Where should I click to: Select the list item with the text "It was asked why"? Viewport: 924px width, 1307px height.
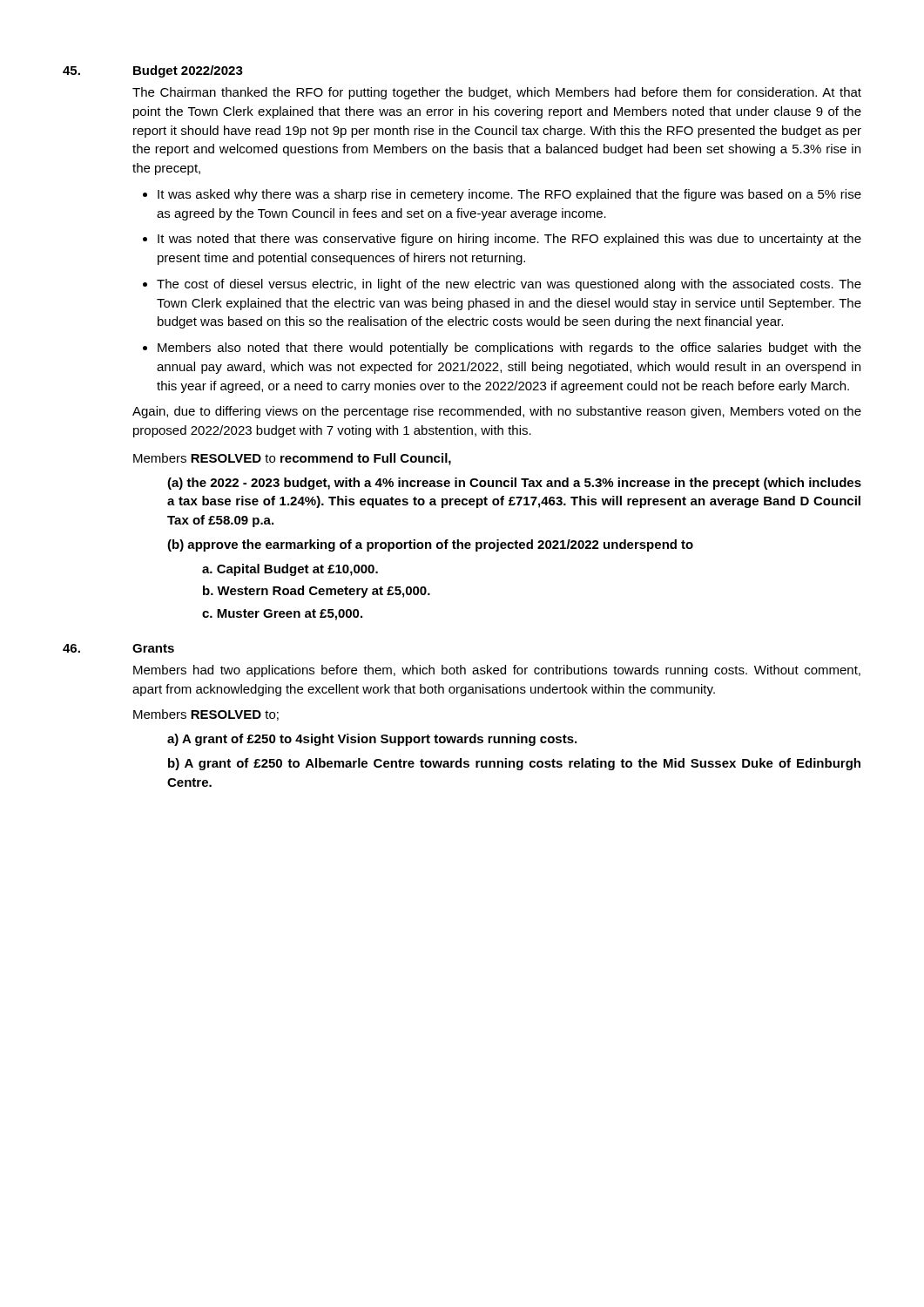[x=509, y=203]
